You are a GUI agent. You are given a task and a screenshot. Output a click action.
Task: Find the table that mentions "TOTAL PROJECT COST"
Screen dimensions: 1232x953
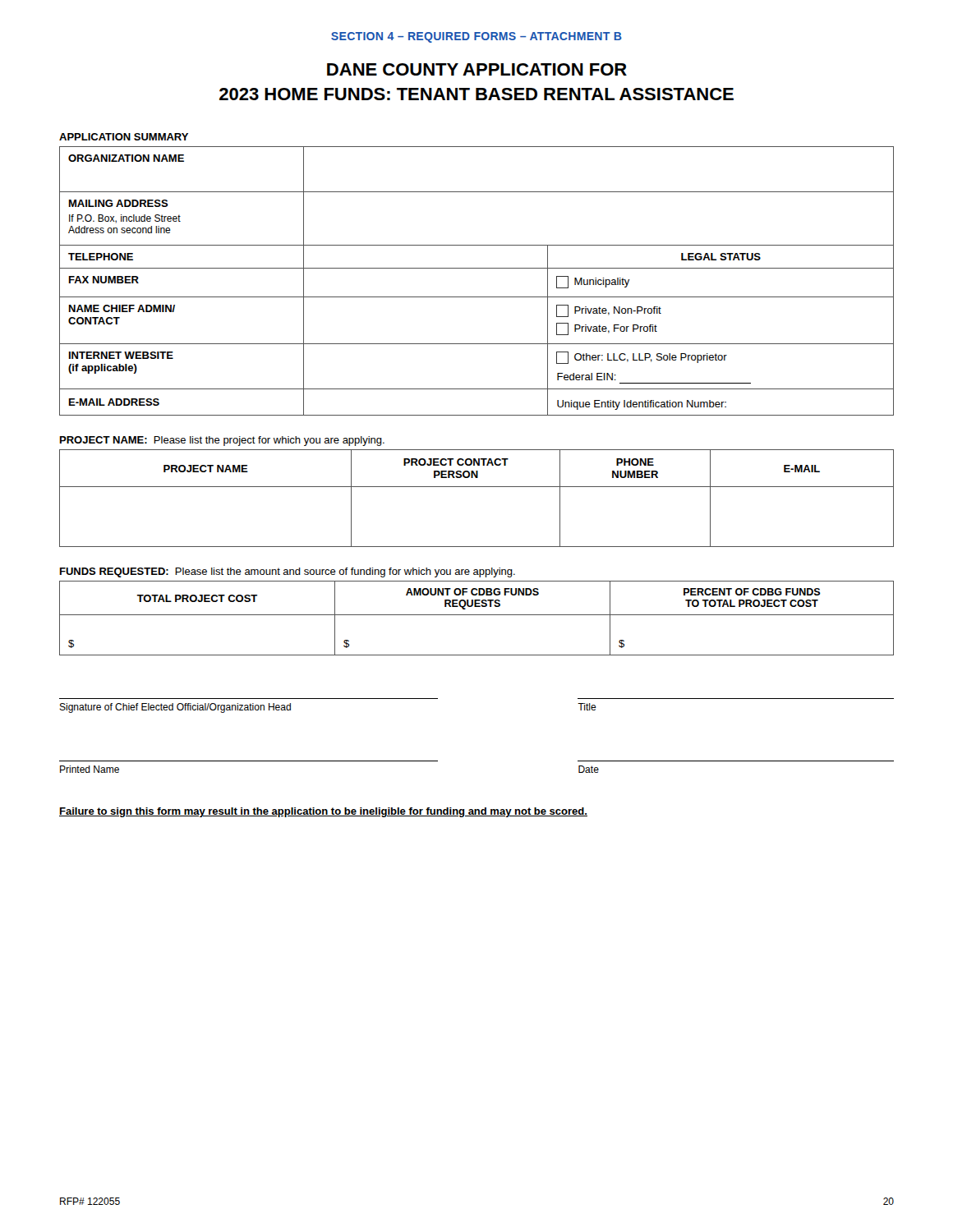point(476,618)
